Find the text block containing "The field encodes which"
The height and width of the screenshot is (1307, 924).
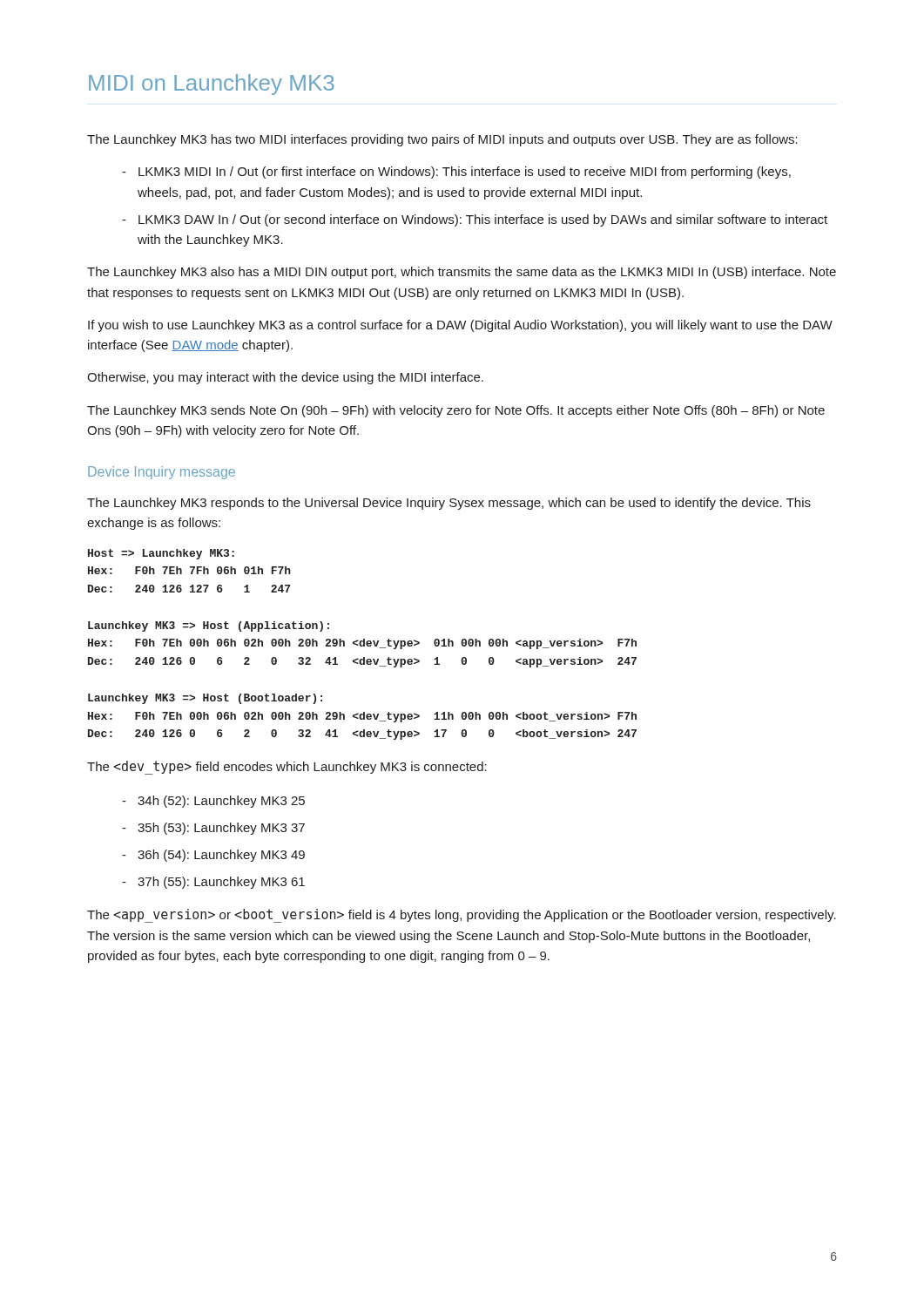click(462, 767)
